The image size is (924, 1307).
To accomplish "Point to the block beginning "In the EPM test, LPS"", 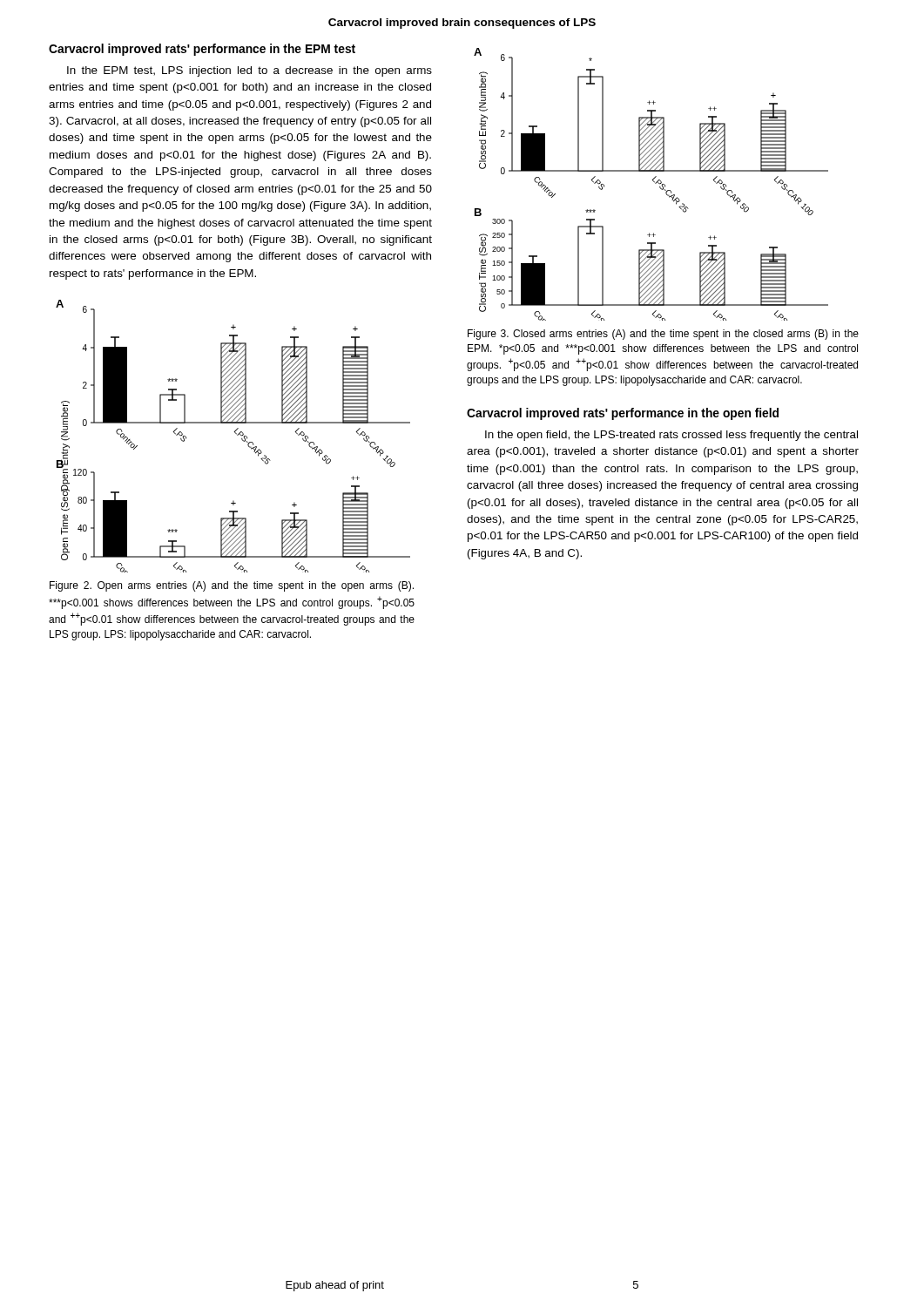I will click(240, 172).
